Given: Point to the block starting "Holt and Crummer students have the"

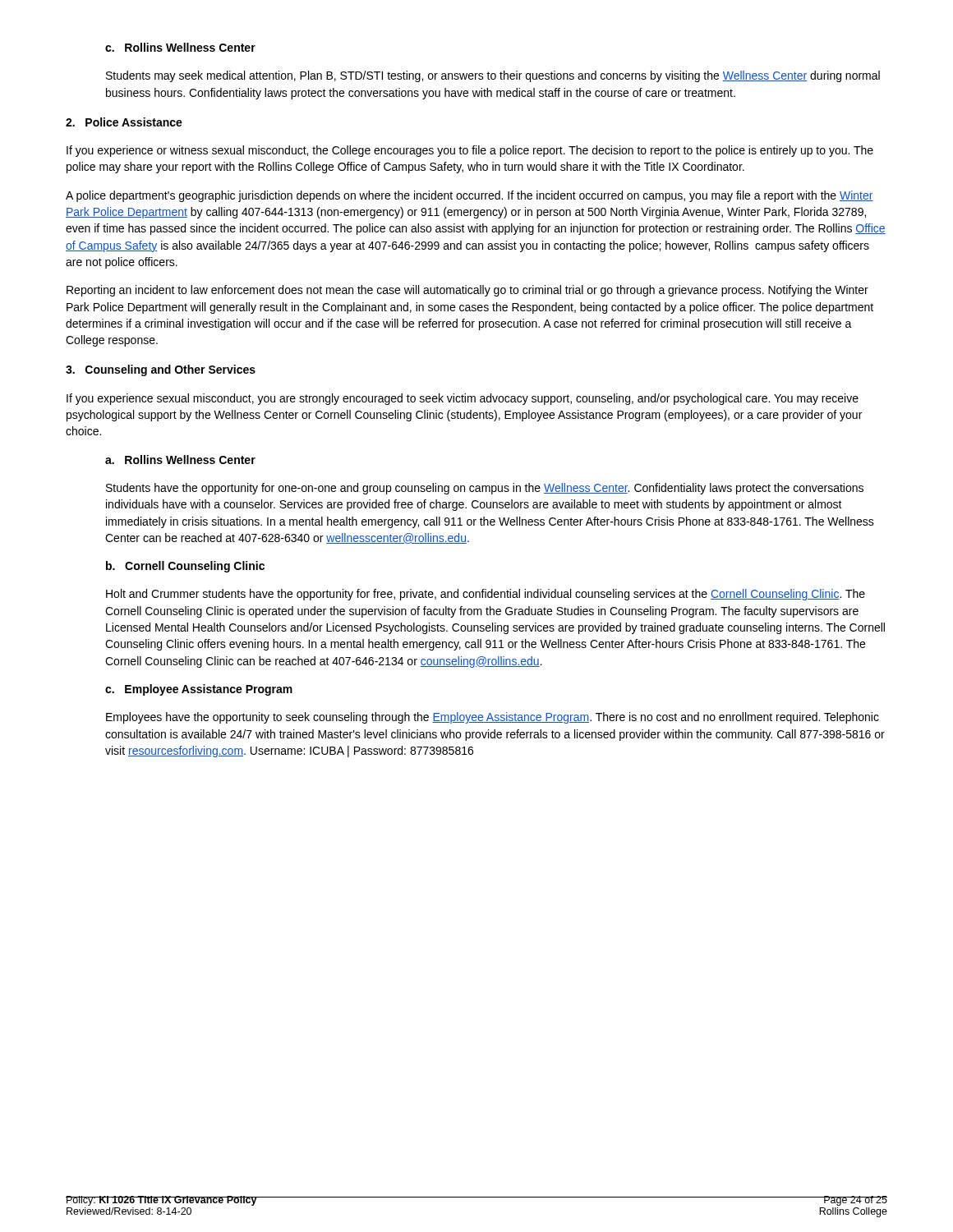Looking at the screenshot, I should [x=496, y=628].
